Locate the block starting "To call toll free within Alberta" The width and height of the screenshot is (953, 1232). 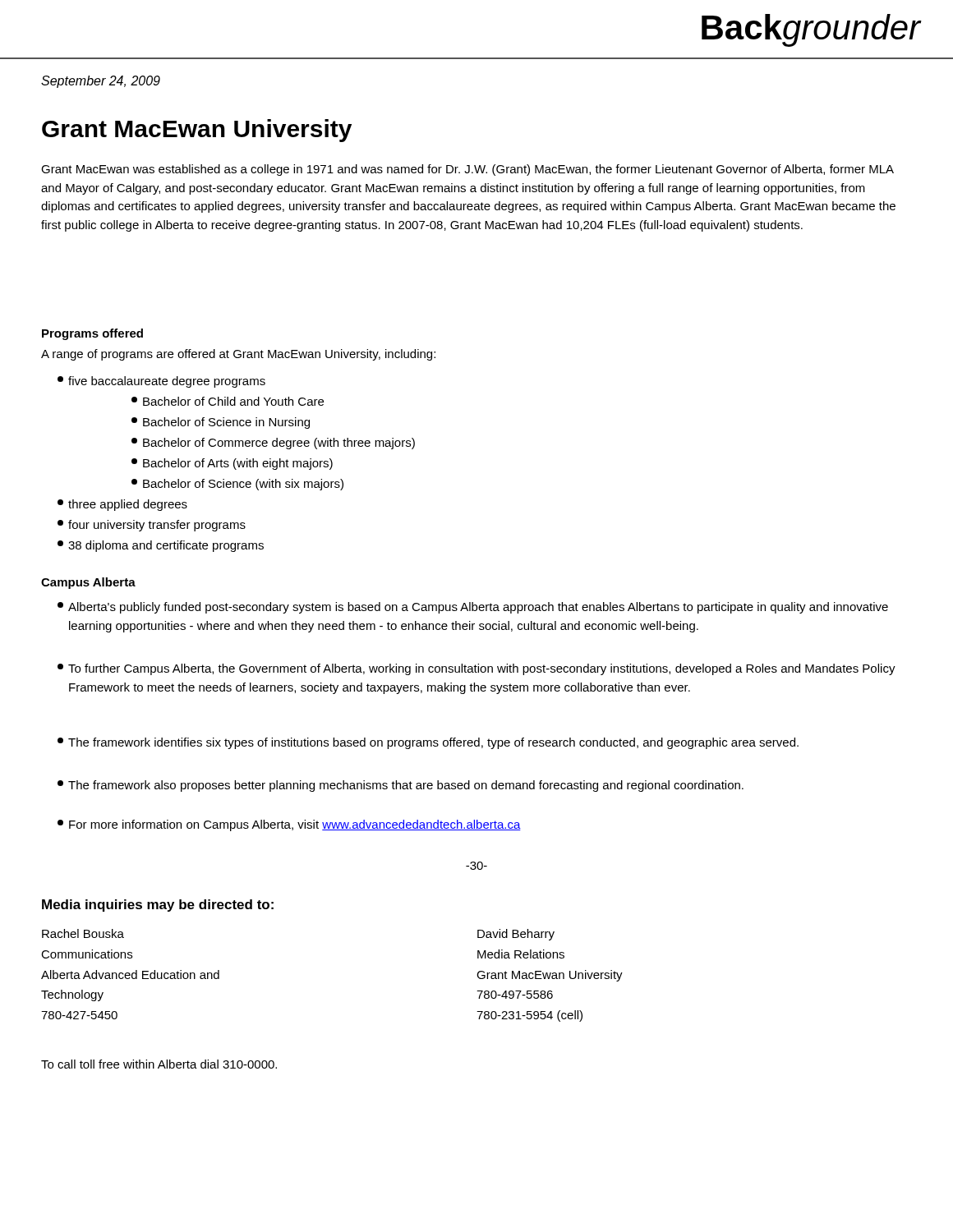pyautogui.click(x=160, y=1064)
